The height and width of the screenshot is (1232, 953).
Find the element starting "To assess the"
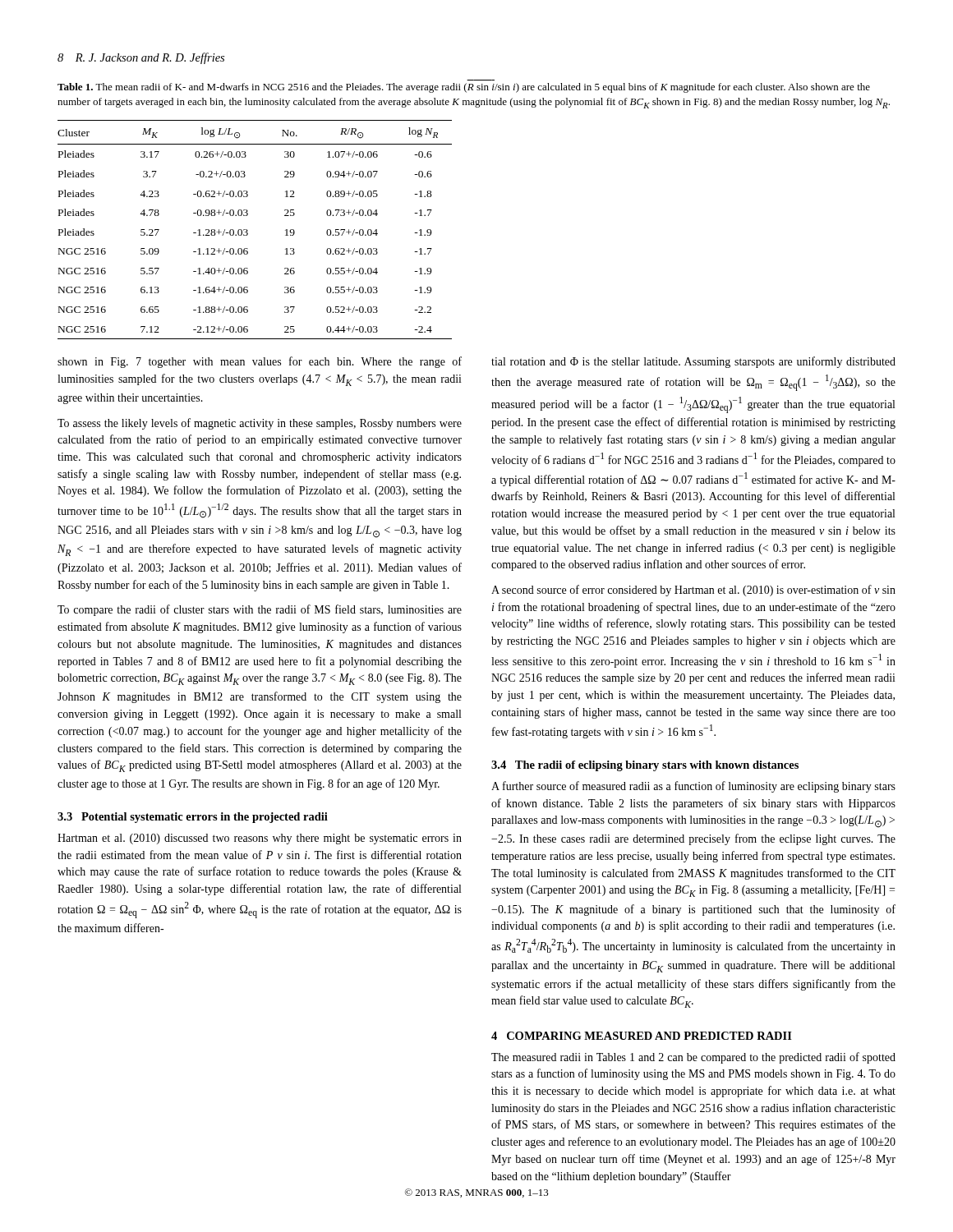coord(260,504)
